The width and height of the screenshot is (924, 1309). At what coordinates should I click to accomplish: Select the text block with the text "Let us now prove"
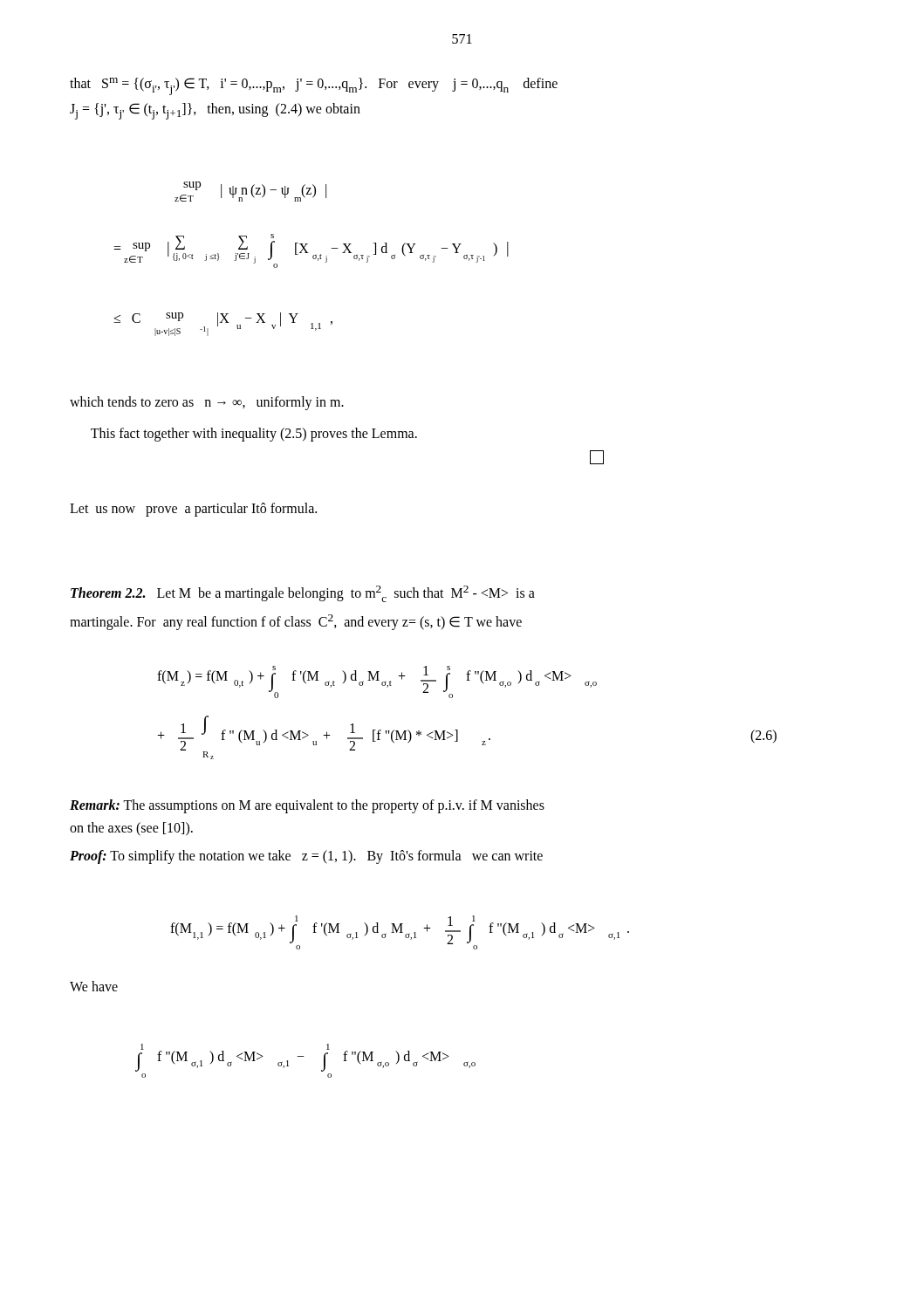[194, 508]
